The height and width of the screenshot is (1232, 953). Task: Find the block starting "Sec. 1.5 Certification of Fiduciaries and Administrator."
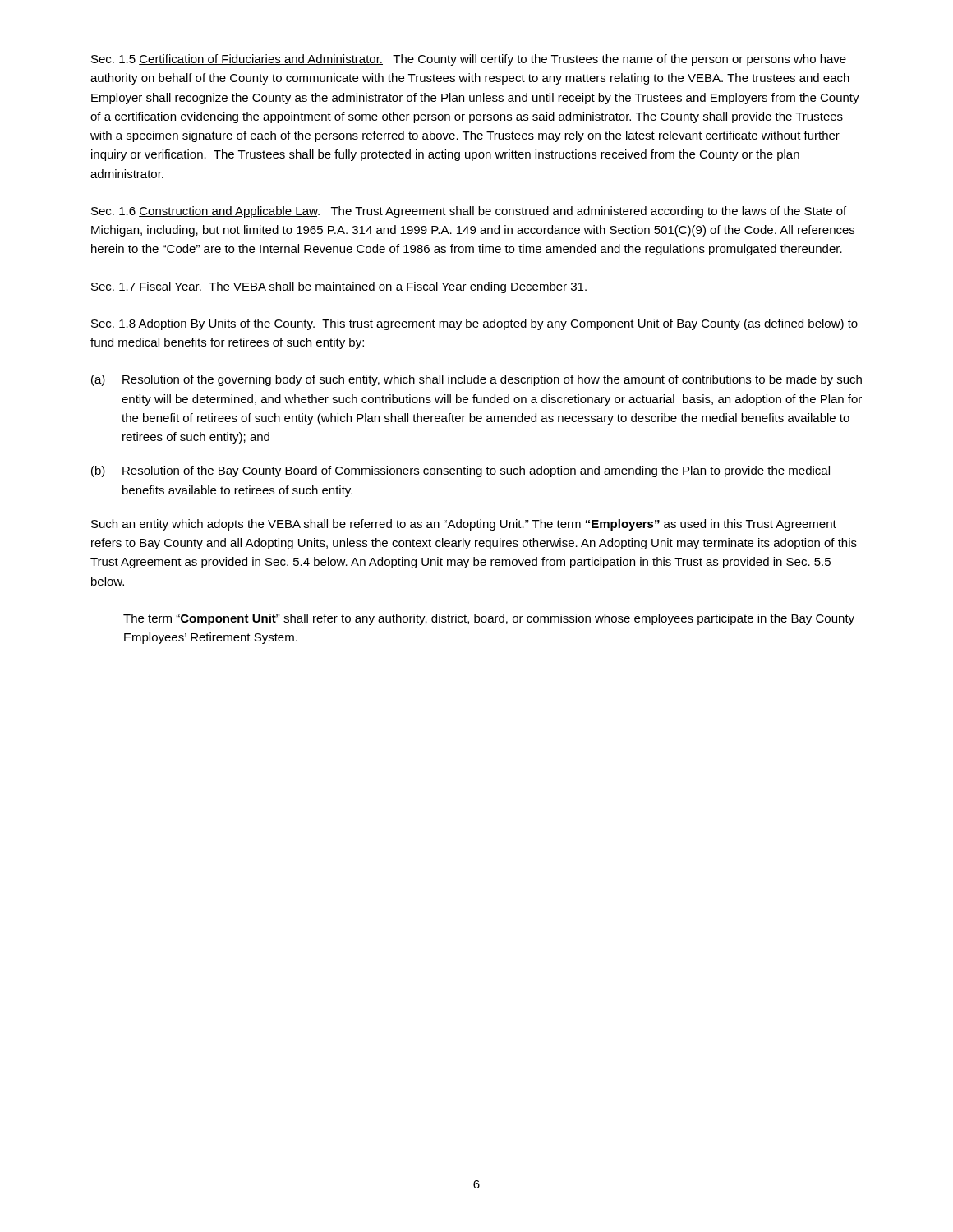pyautogui.click(x=475, y=116)
